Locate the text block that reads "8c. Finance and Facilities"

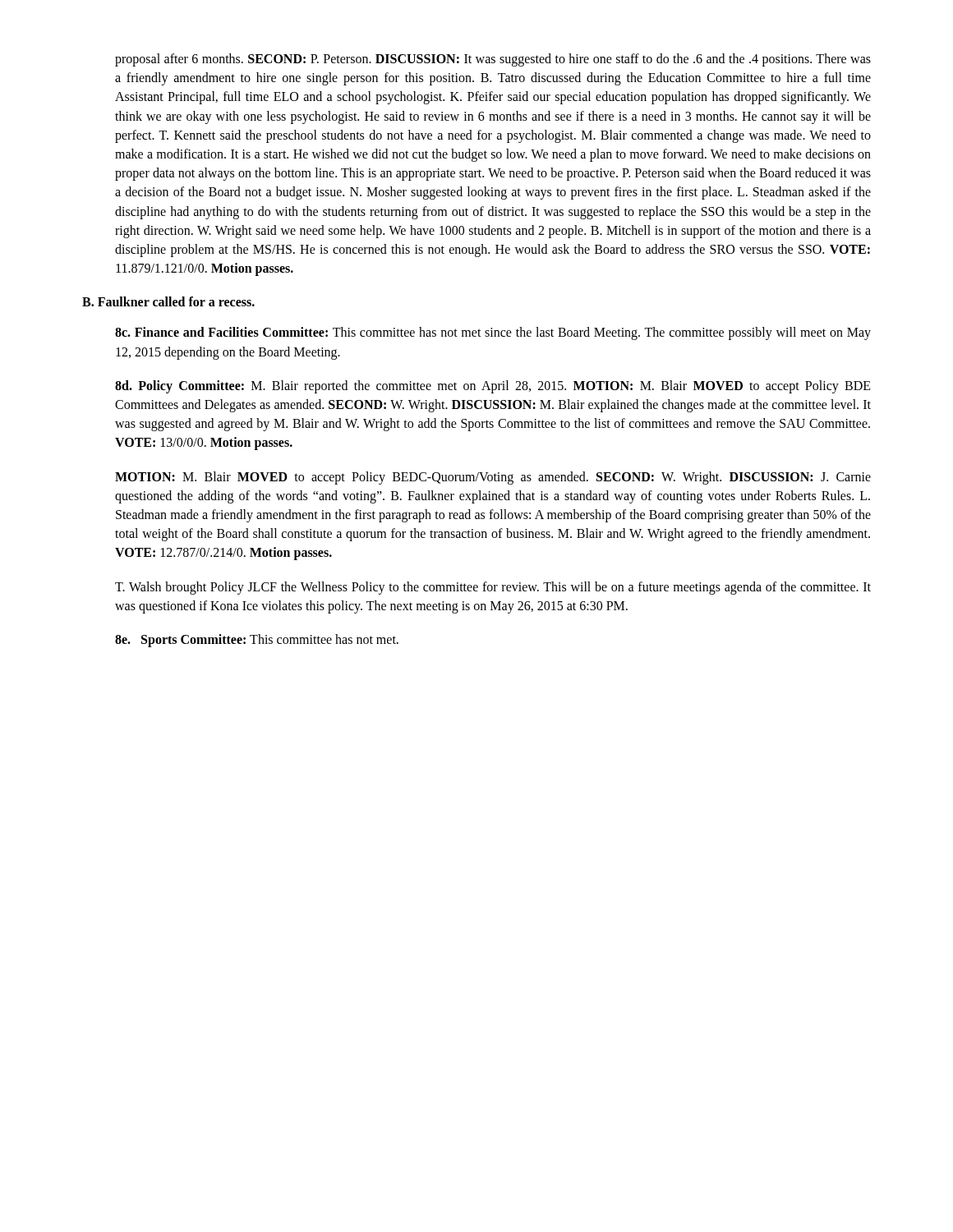pyautogui.click(x=493, y=342)
